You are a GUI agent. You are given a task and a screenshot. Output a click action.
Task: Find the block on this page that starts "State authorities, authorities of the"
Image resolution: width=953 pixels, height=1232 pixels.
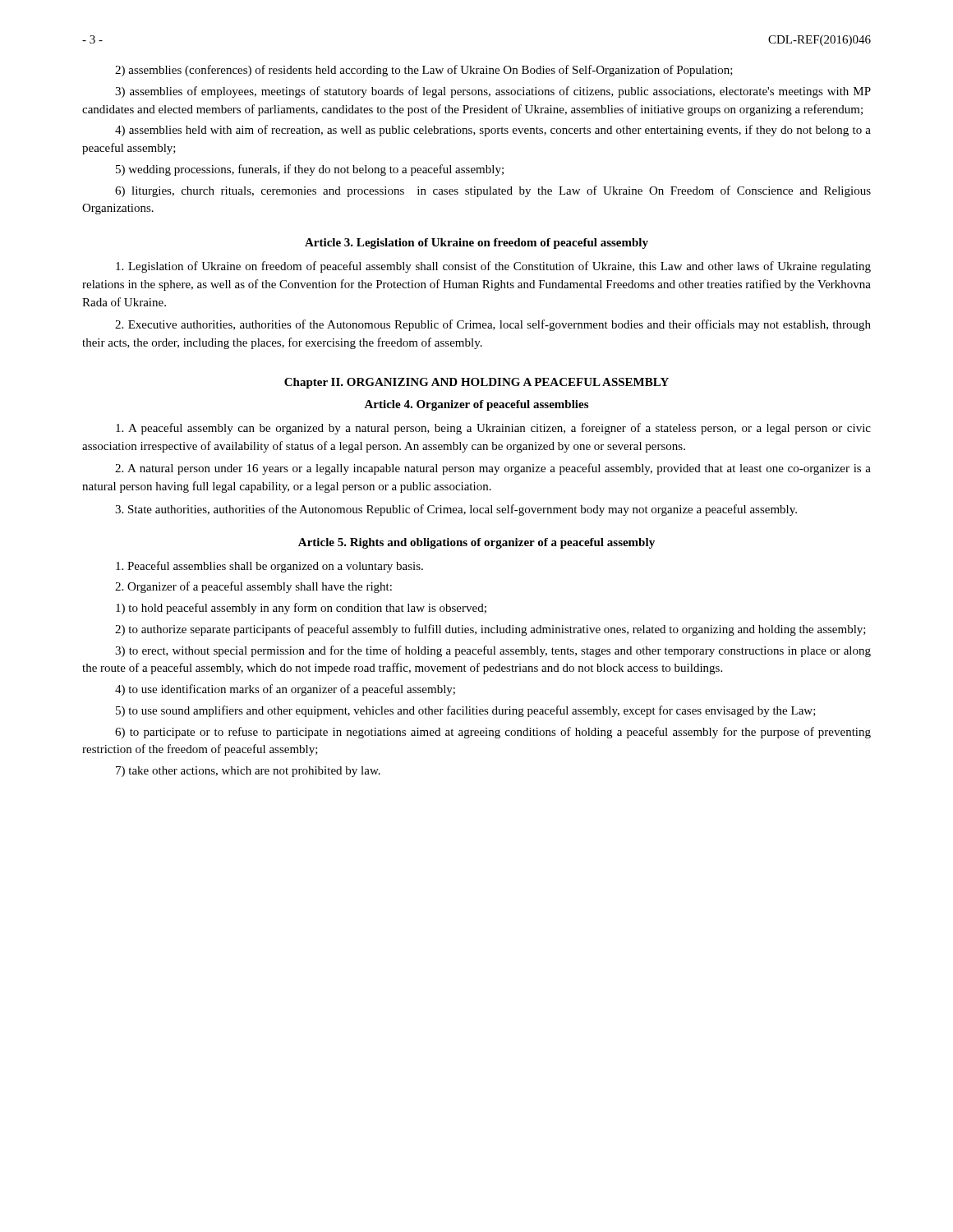[476, 510]
